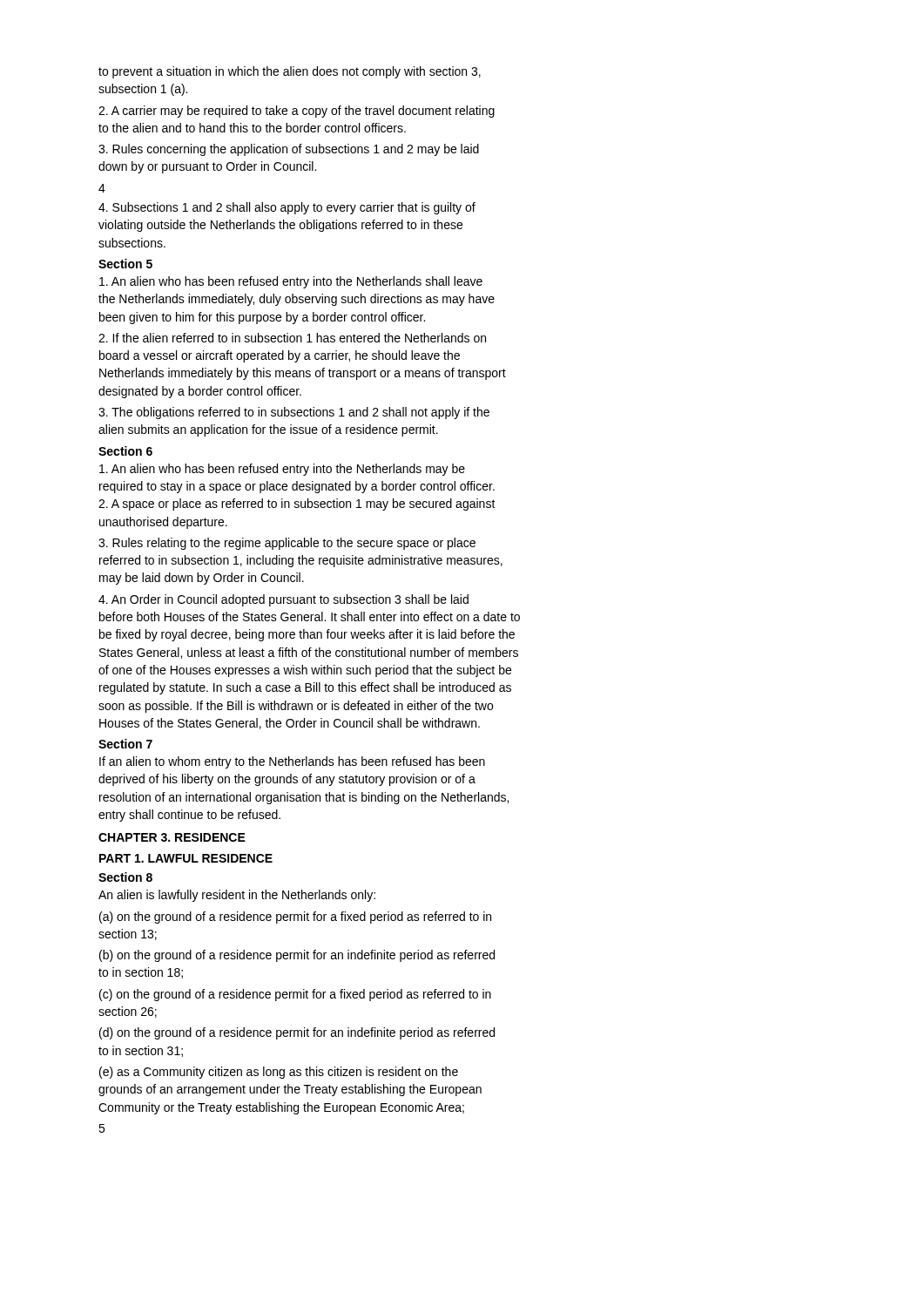Viewport: 924px width, 1307px height.
Task: Click on the element starting "Section 5"
Action: pyautogui.click(x=126, y=264)
